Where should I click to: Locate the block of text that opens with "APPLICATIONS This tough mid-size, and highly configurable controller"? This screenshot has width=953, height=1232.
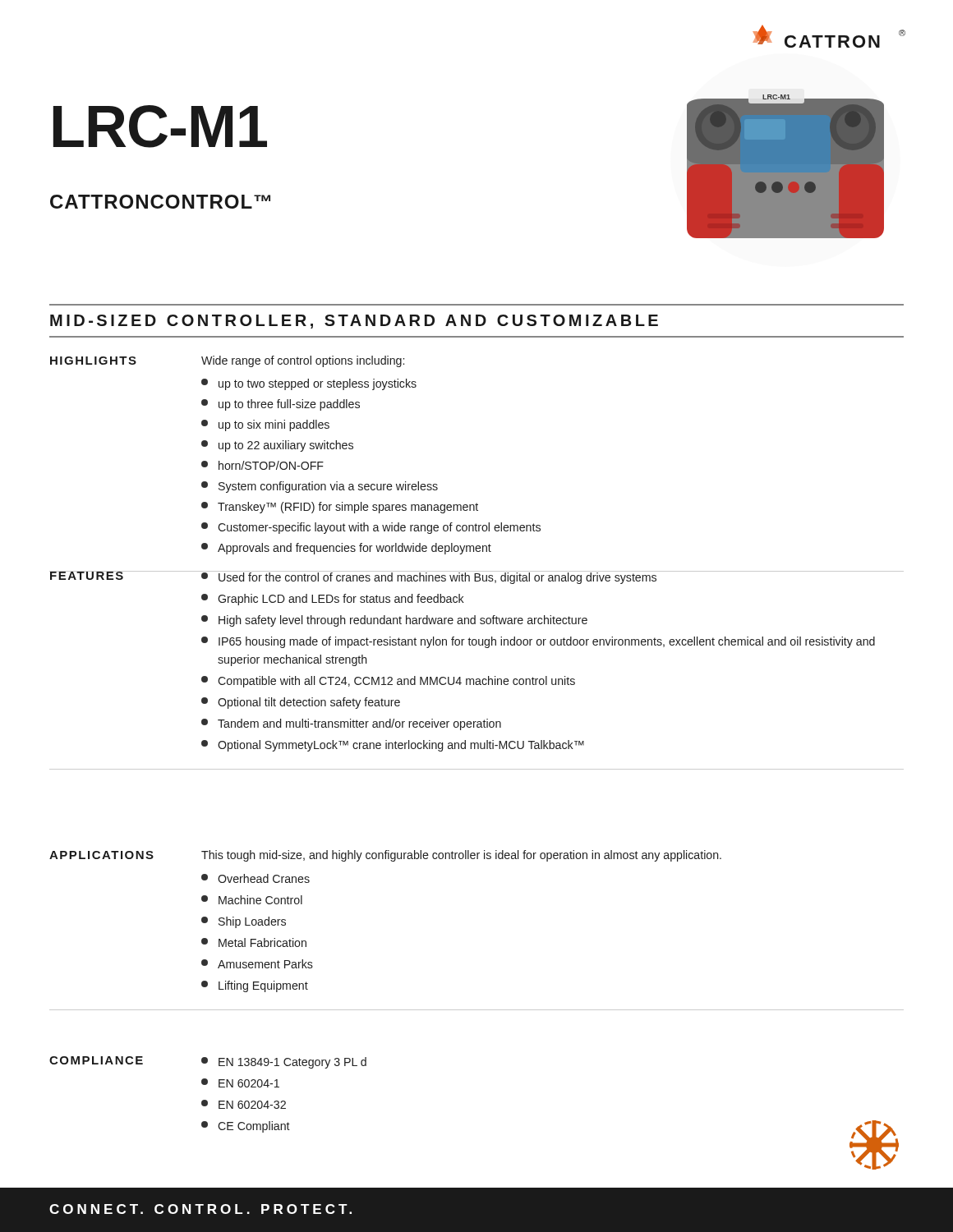click(385, 856)
